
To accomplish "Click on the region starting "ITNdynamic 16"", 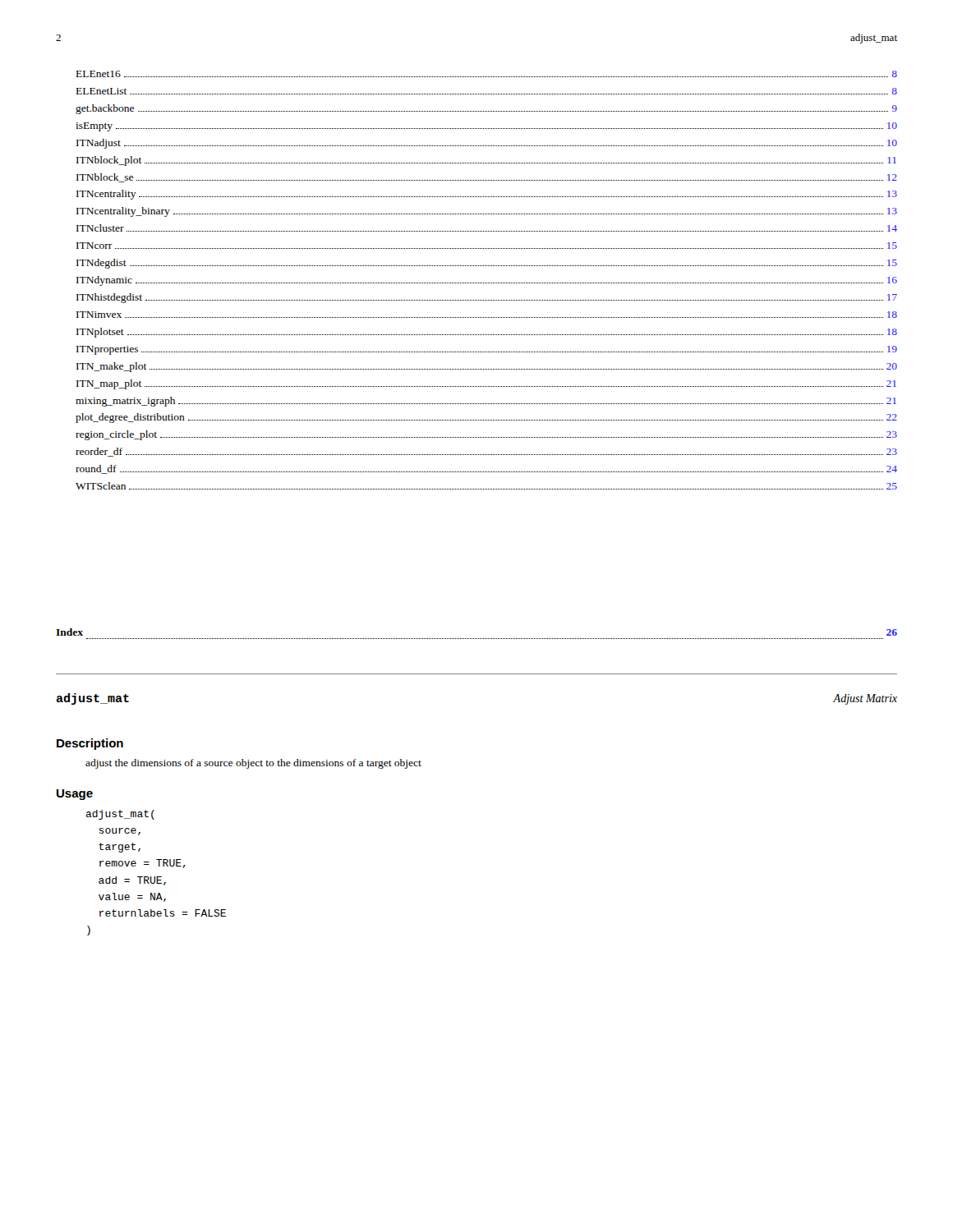I will click(486, 281).
